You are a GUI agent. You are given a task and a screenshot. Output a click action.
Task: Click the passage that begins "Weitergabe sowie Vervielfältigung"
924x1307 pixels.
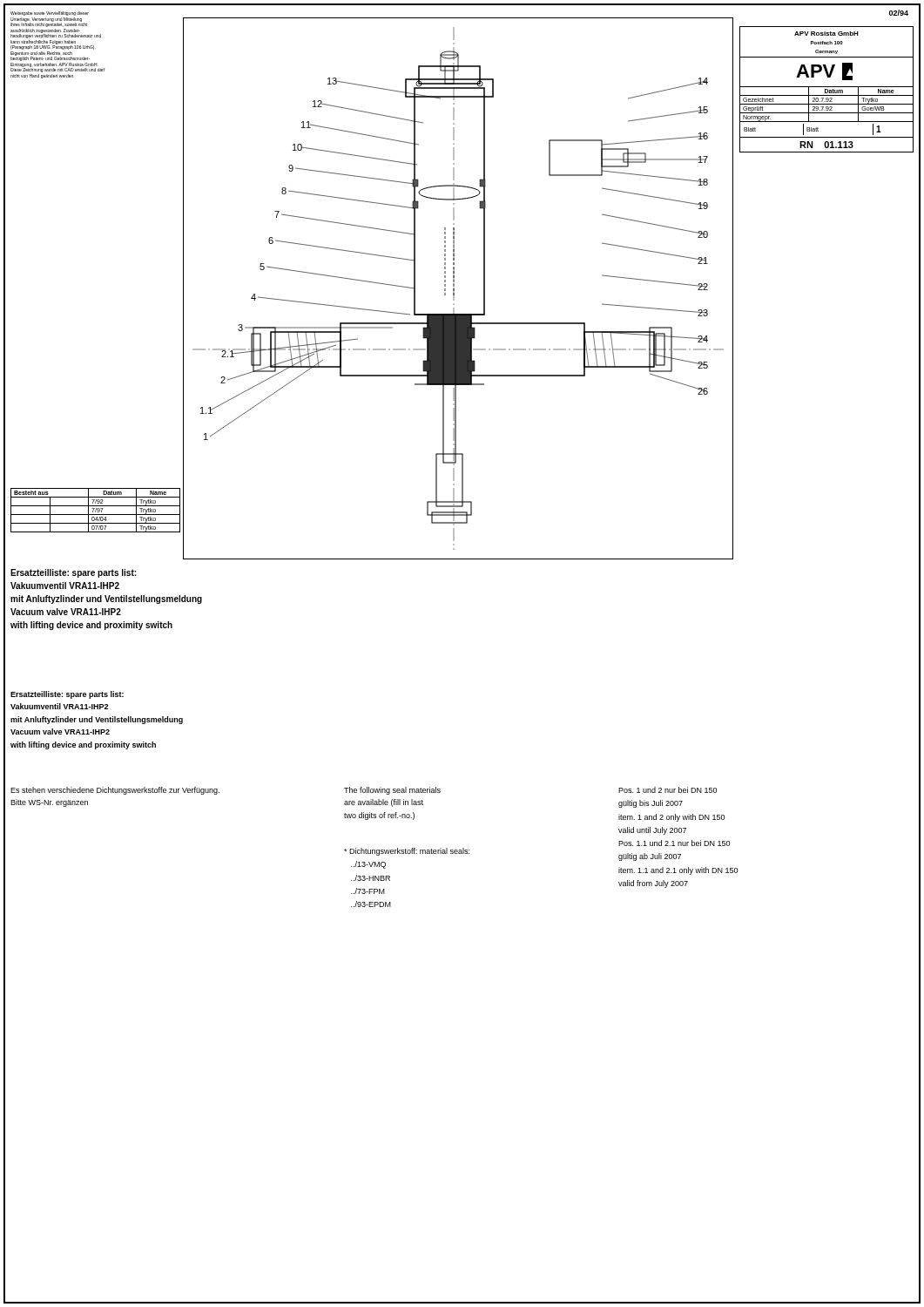coord(58,44)
